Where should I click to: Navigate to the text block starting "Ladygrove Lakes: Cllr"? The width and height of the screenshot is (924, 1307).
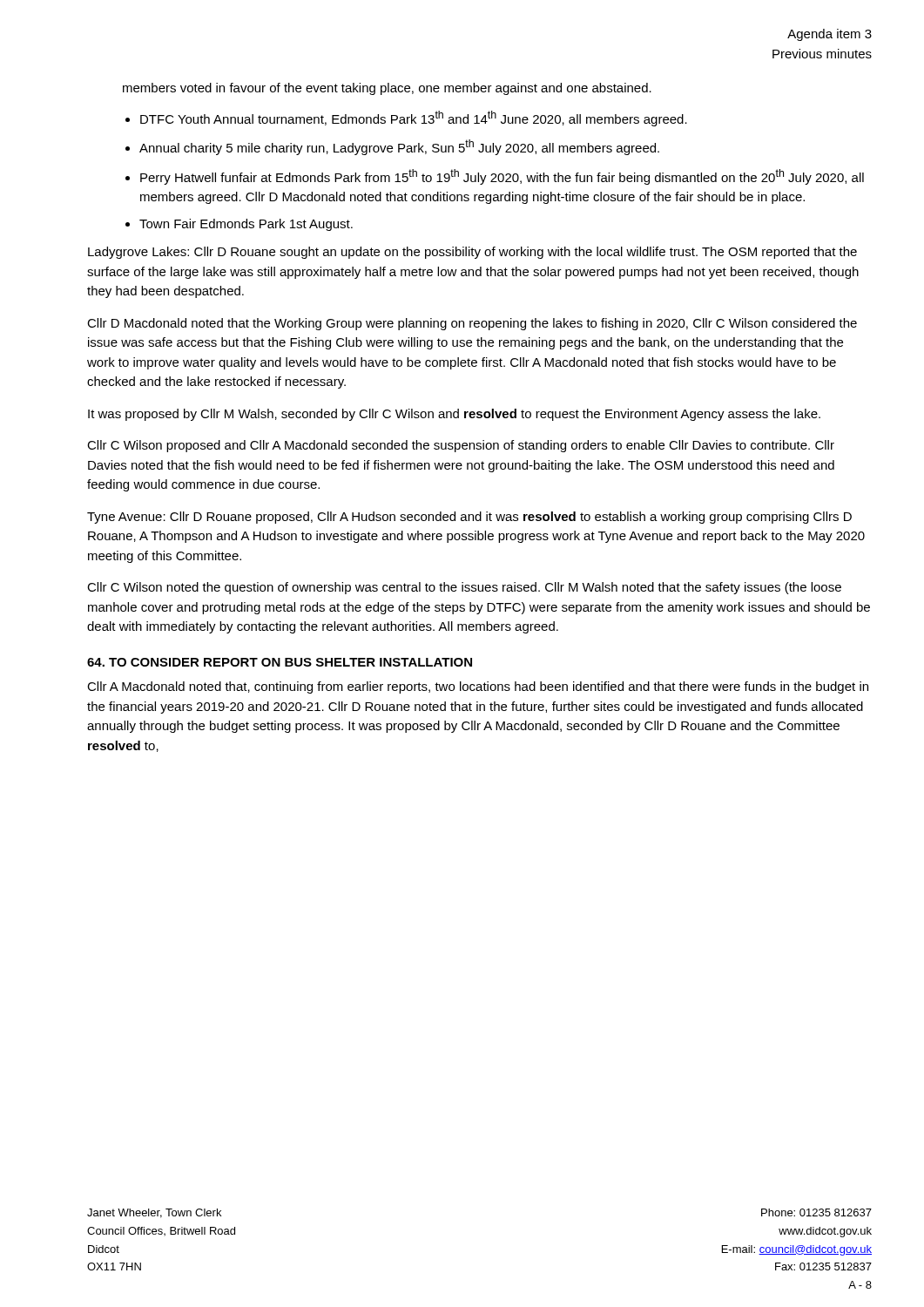pyautogui.click(x=473, y=271)
